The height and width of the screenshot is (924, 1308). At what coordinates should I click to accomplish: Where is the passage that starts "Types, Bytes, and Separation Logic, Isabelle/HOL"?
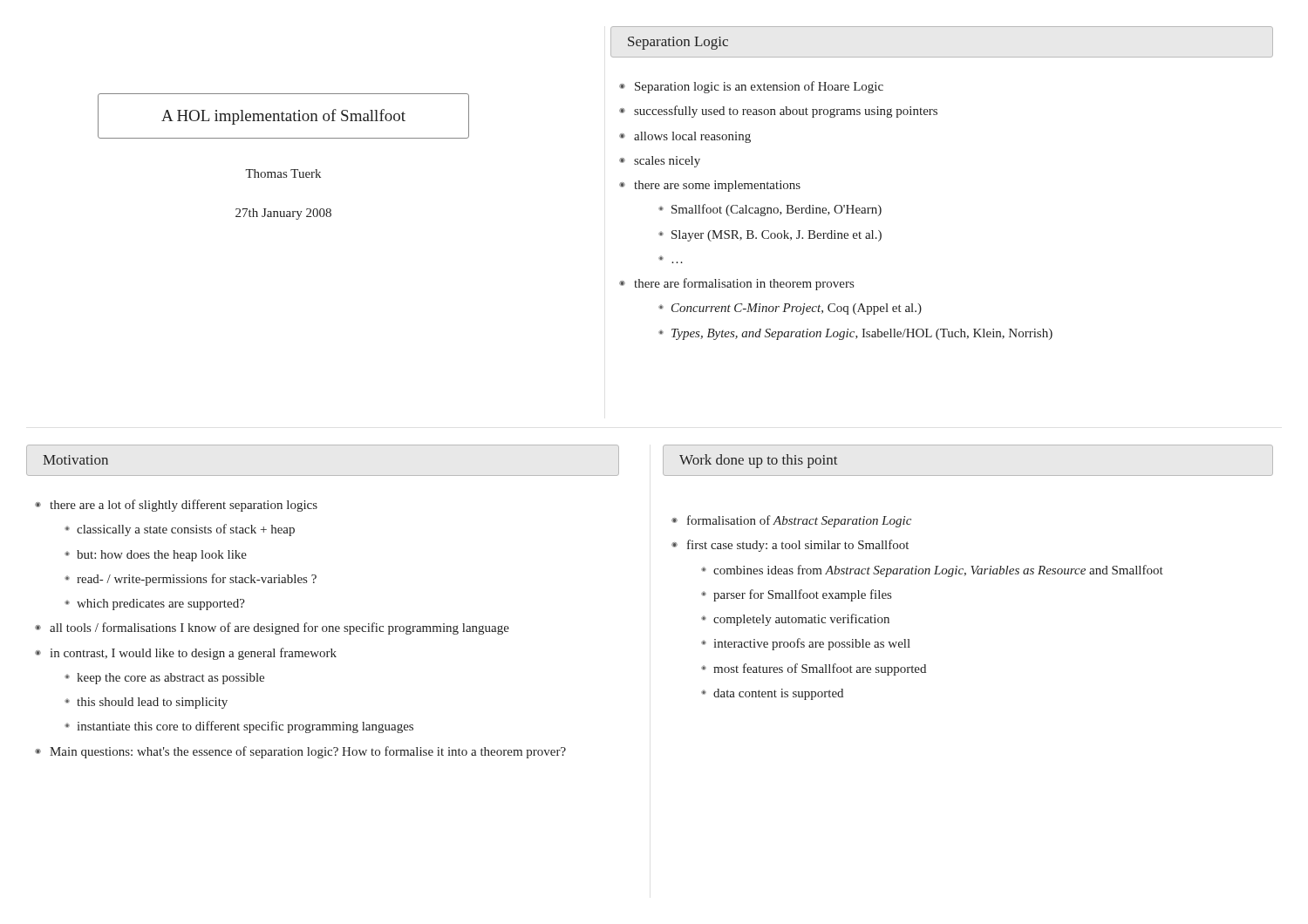(972, 333)
